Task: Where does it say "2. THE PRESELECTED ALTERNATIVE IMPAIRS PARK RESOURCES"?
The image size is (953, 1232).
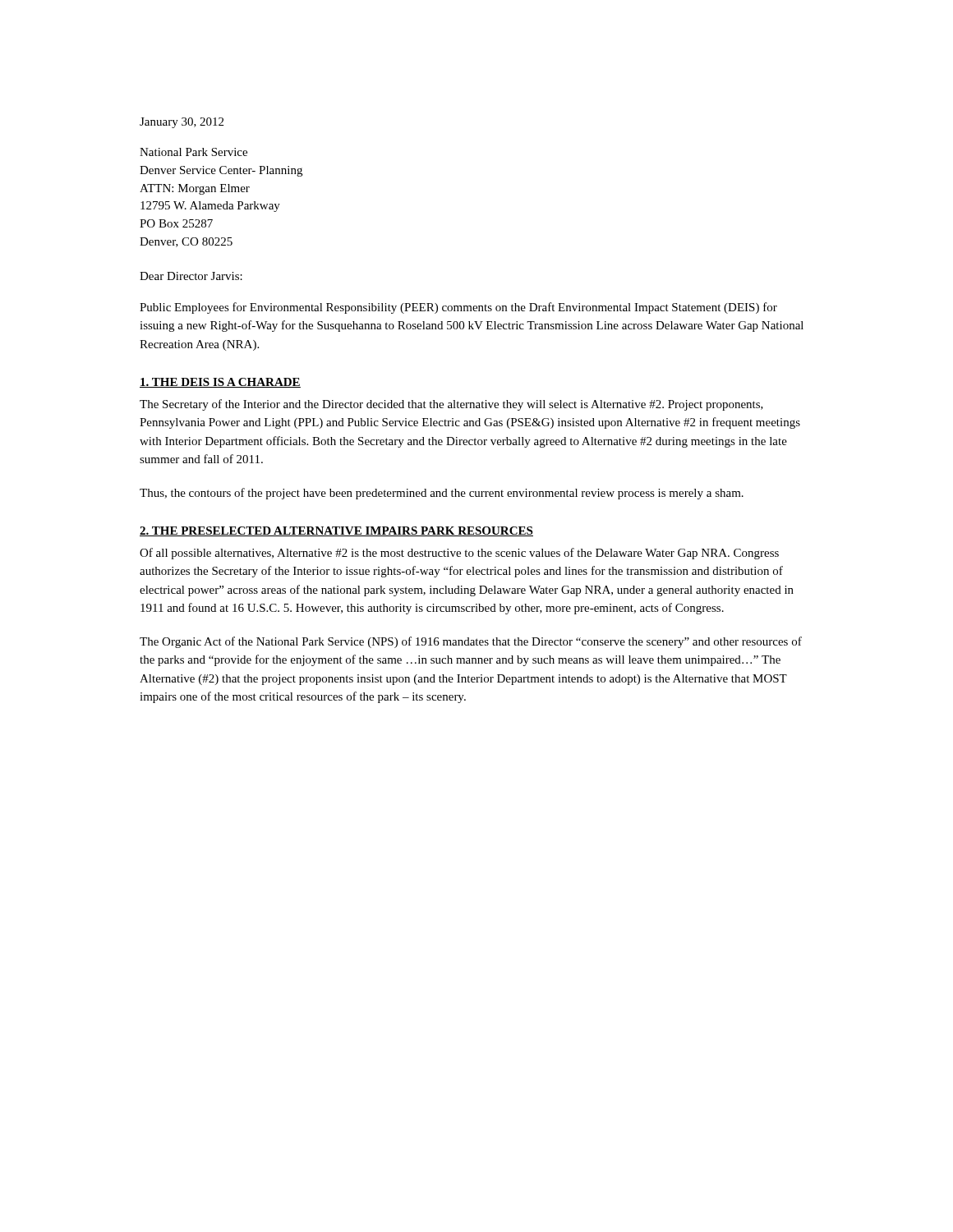Action: (336, 531)
